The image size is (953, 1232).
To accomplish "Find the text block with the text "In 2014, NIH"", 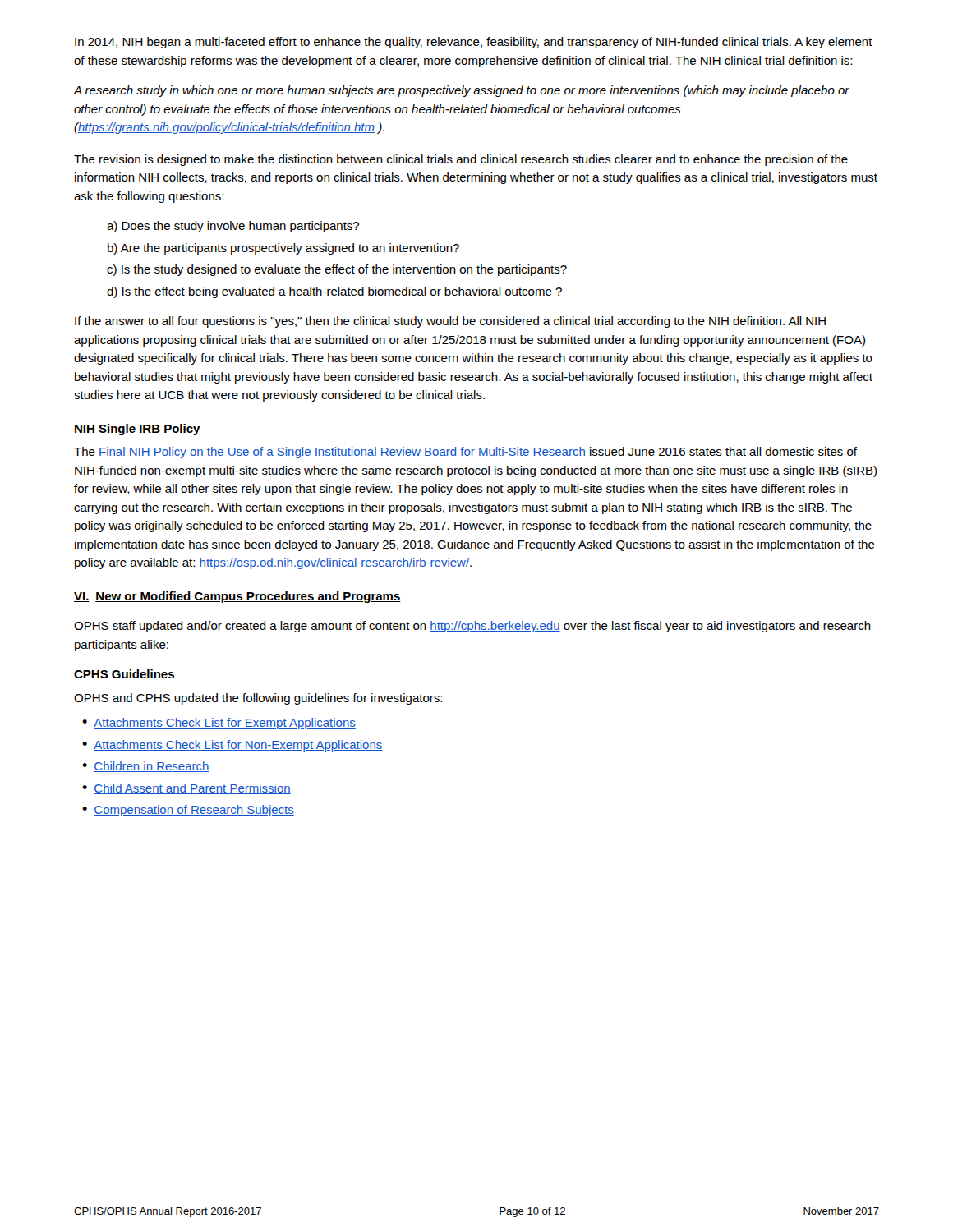I will 473,51.
